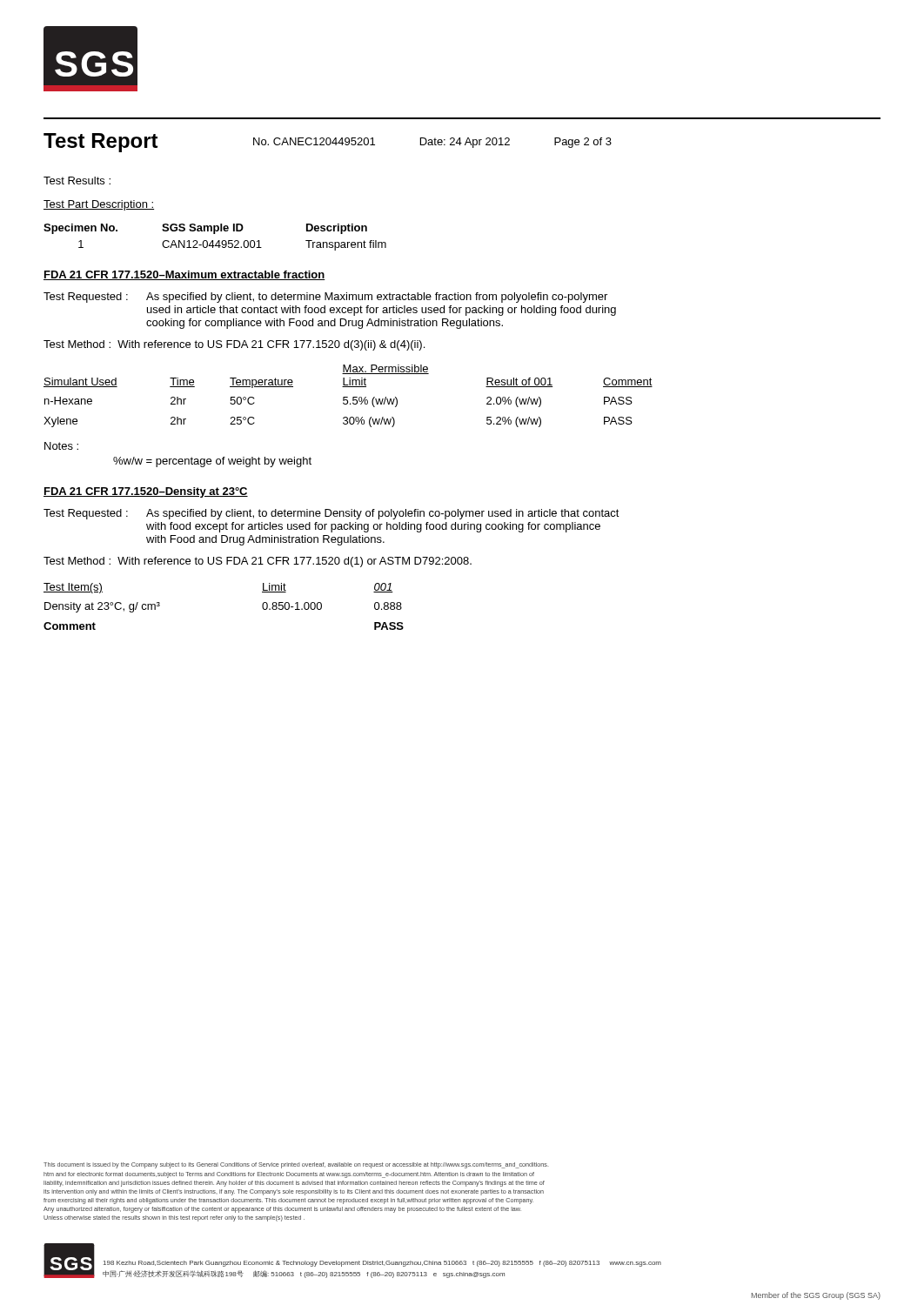Click on the logo
924x1305 pixels.
(x=91, y=67)
